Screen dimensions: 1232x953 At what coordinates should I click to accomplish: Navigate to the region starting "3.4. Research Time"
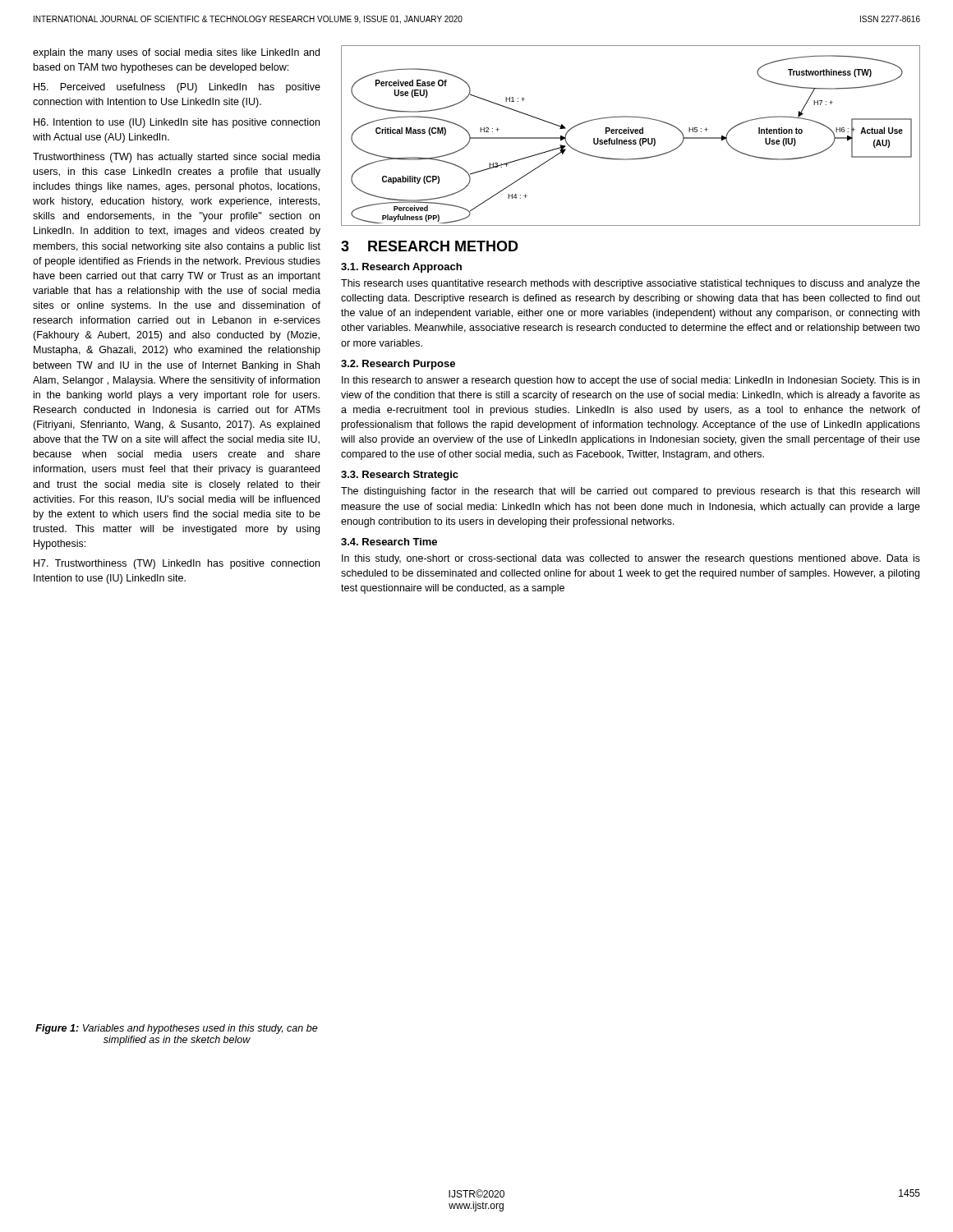[x=389, y=541]
